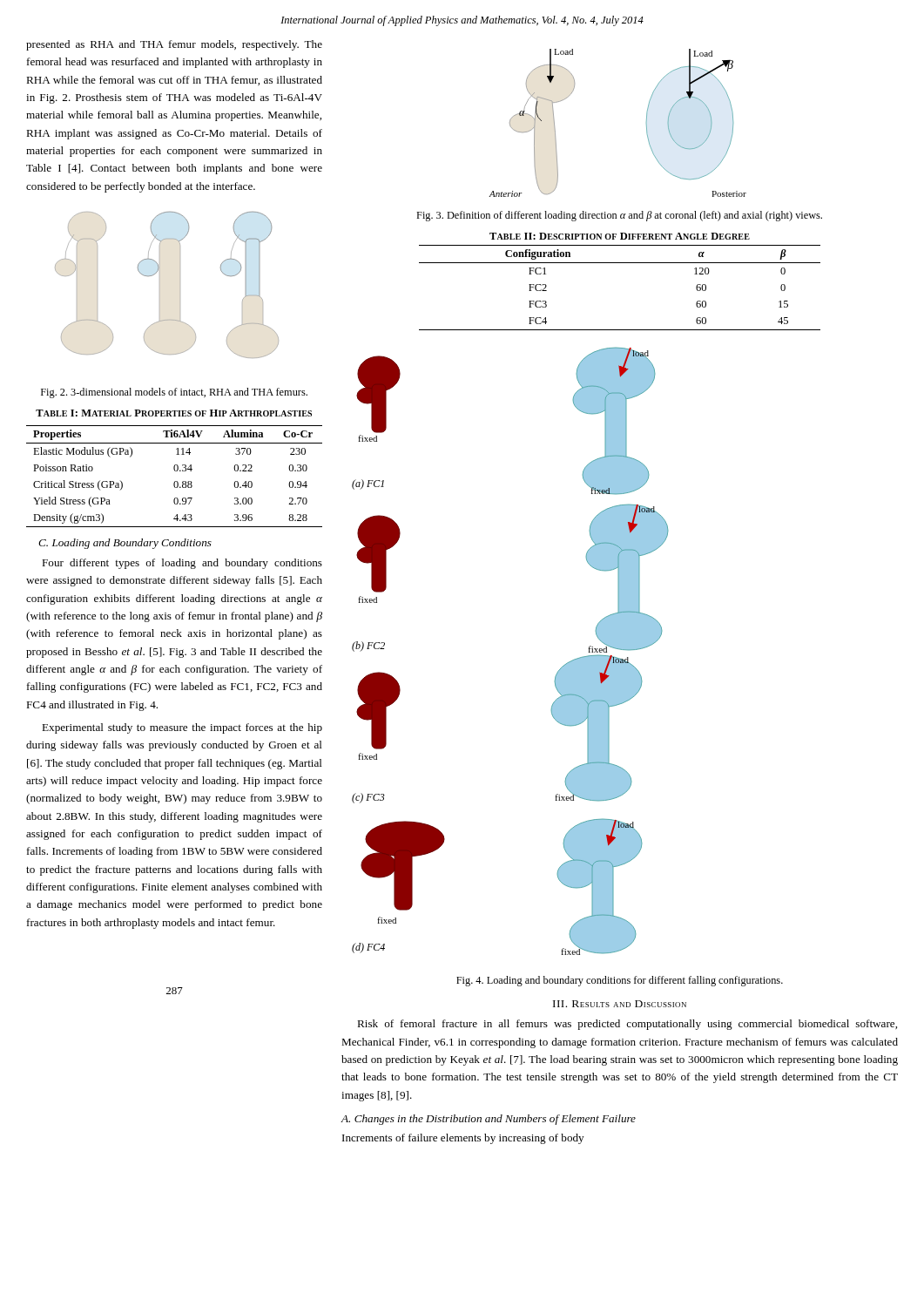
Task: Point to "III. Results and Discussion"
Action: (620, 1004)
